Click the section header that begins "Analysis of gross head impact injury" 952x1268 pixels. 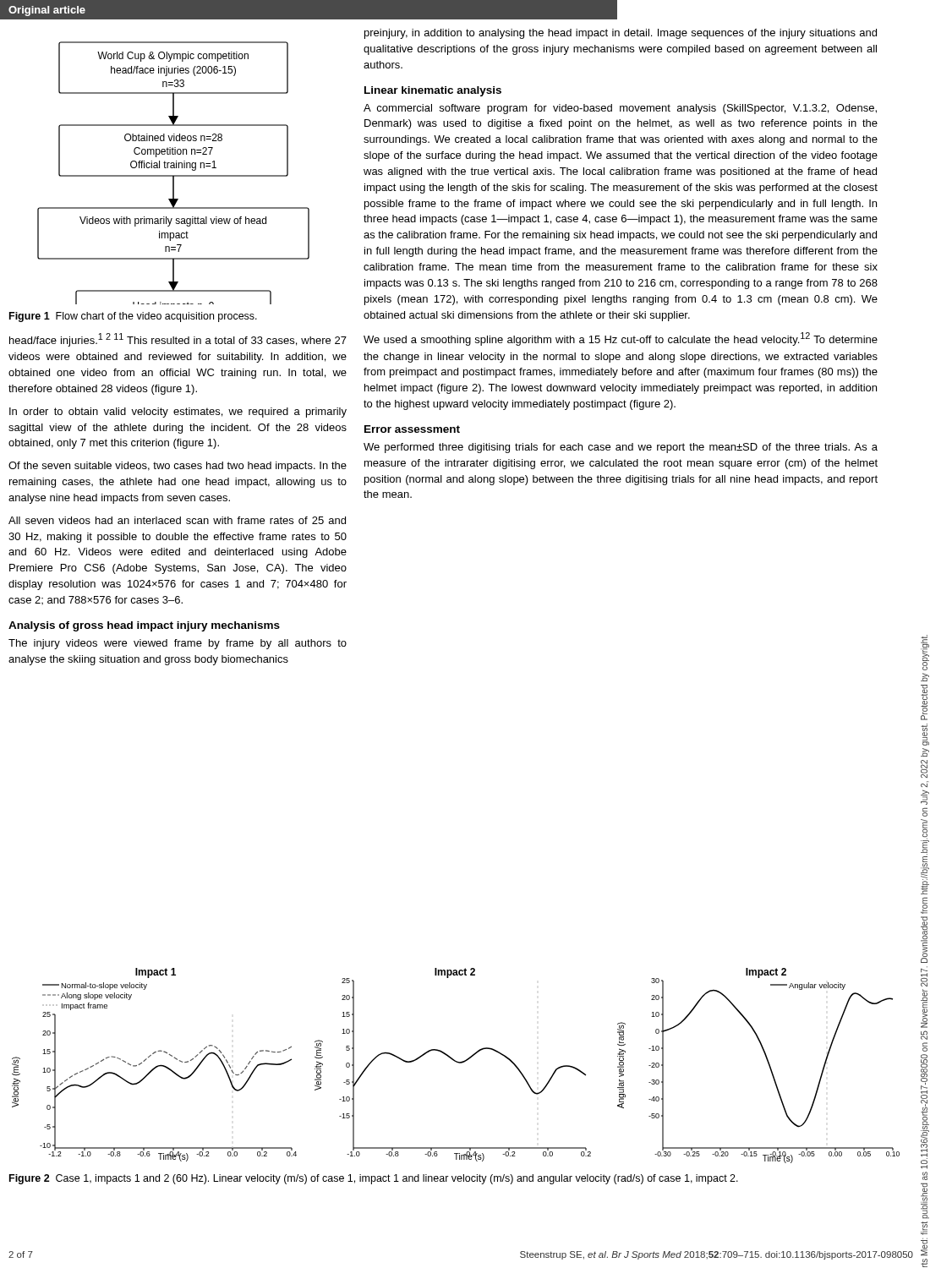click(x=144, y=625)
